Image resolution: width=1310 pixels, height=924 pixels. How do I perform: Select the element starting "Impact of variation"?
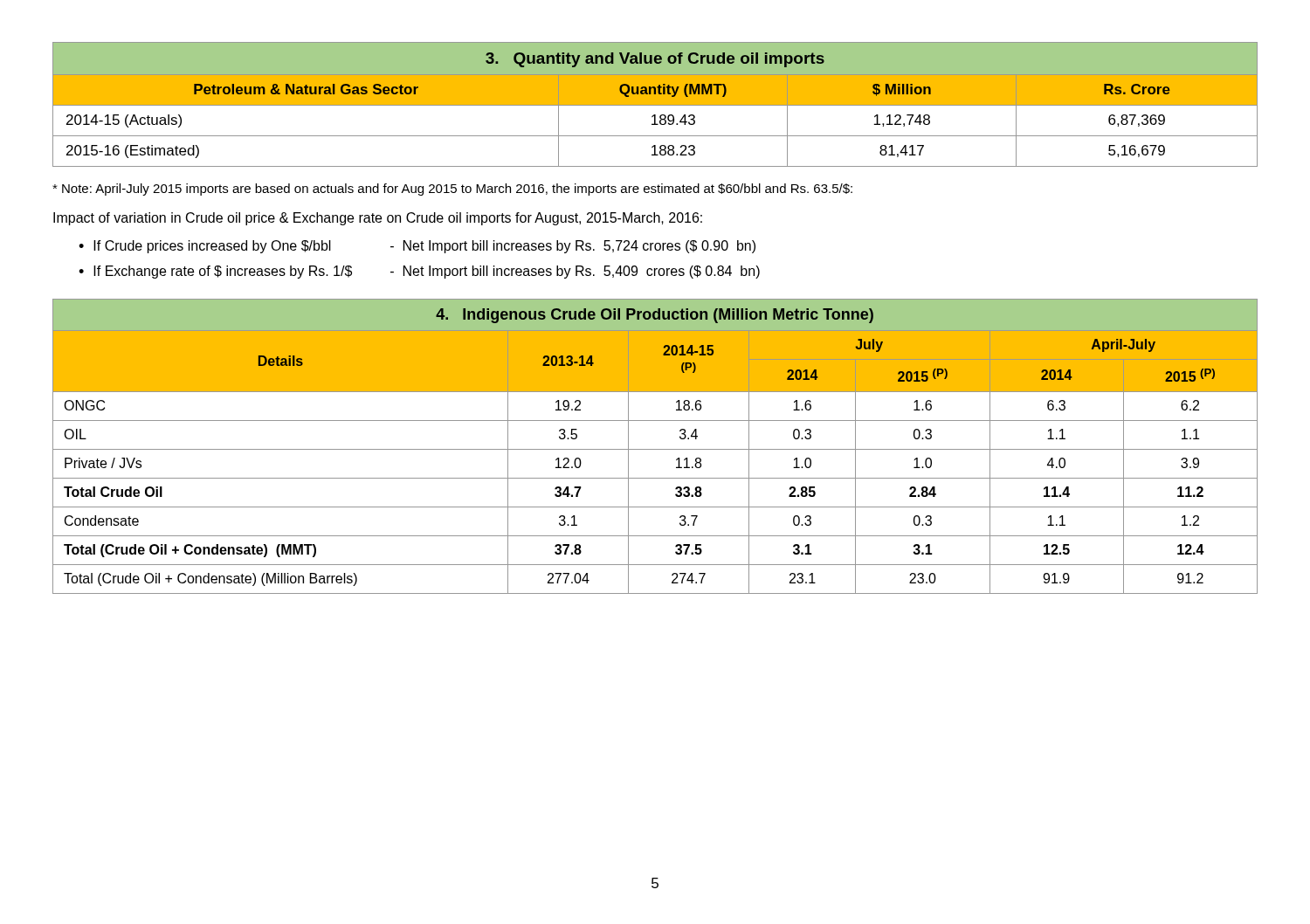pos(378,217)
